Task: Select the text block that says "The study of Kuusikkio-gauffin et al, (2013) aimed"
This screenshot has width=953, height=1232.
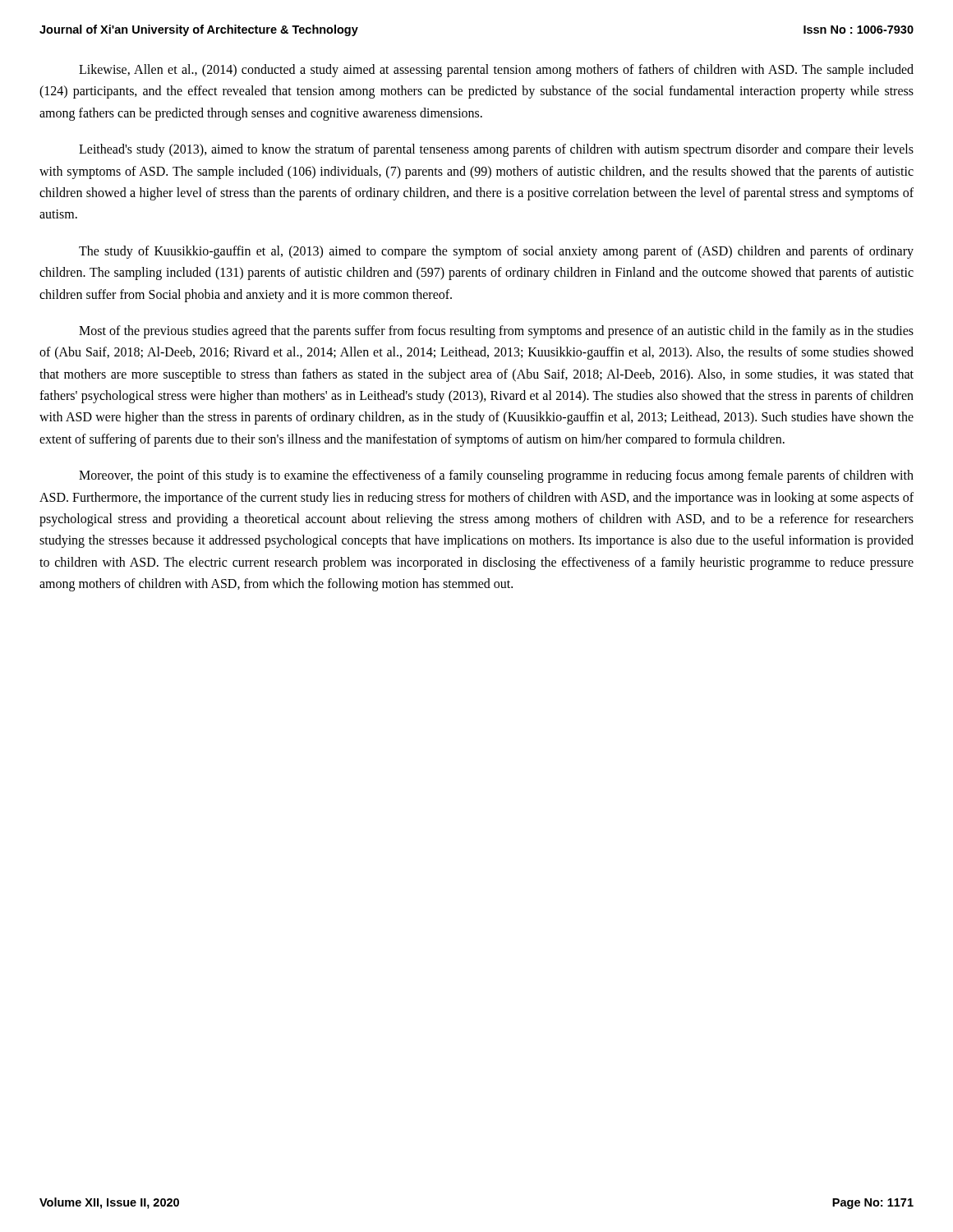Action: pos(476,272)
